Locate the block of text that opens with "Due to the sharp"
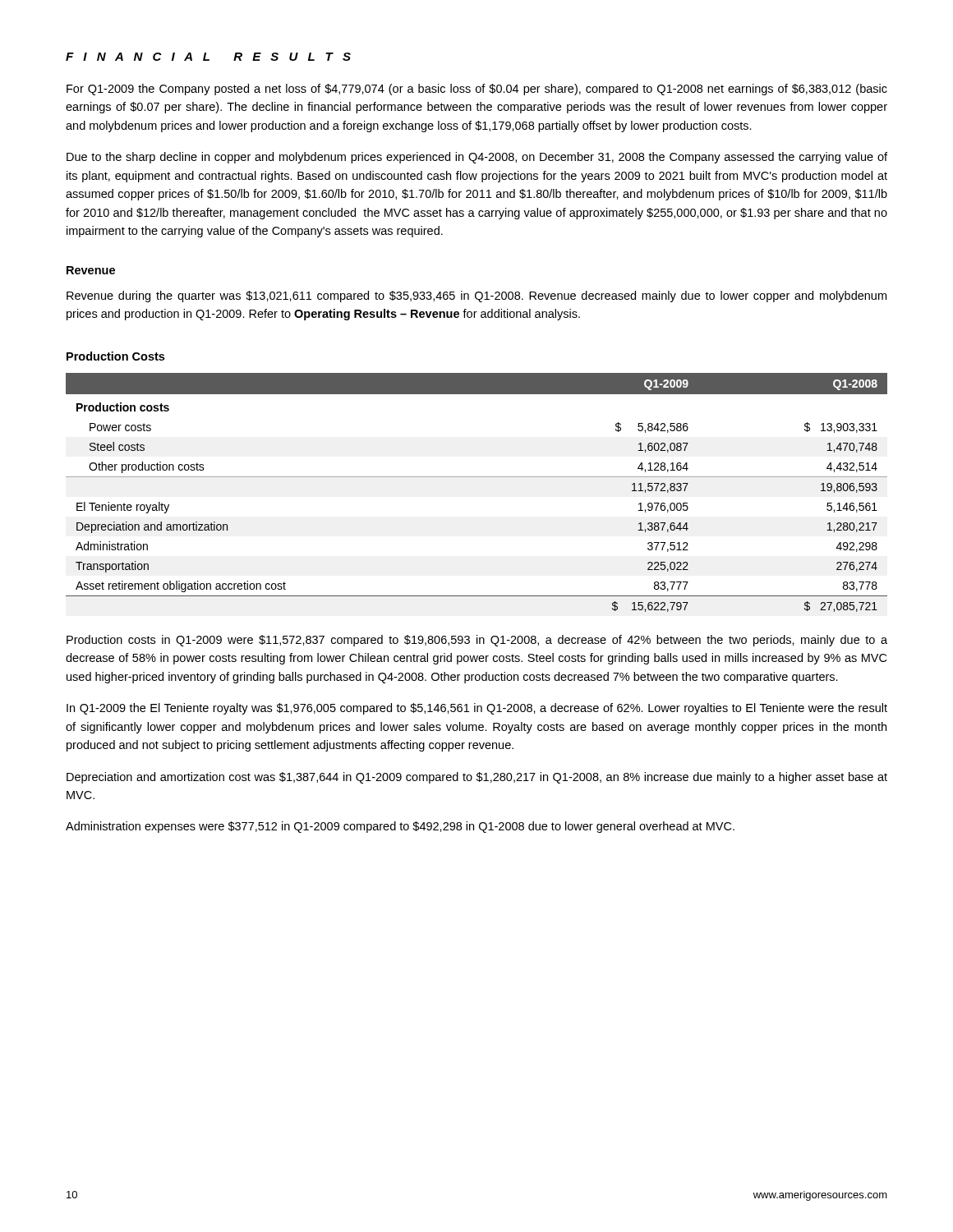Screen dimensions: 1232x953 click(x=476, y=194)
